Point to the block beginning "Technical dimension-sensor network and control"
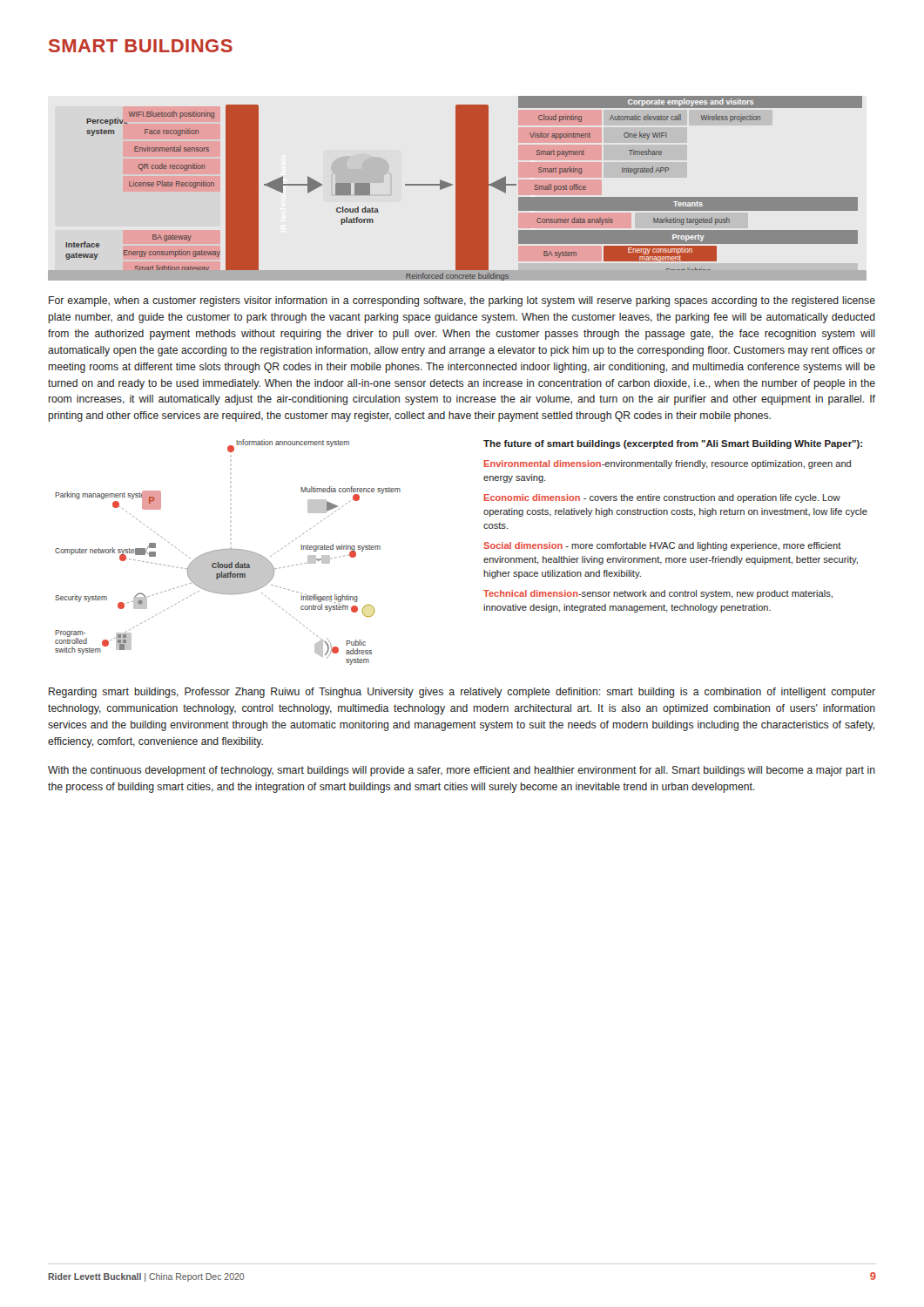Viewport: 924px width, 1307px height. (658, 601)
